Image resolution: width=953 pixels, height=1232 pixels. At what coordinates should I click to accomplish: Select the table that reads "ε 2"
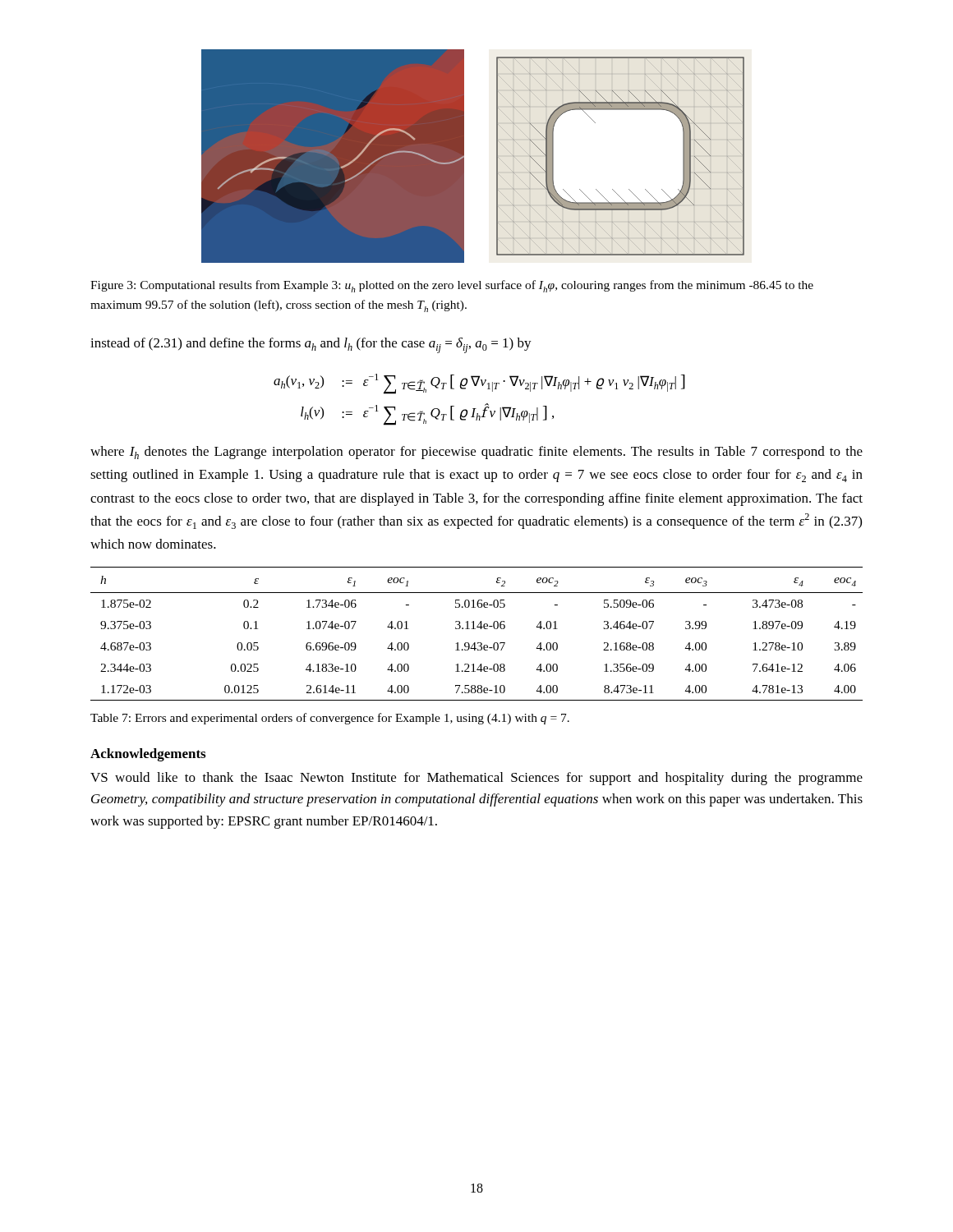tap(476, 634)
